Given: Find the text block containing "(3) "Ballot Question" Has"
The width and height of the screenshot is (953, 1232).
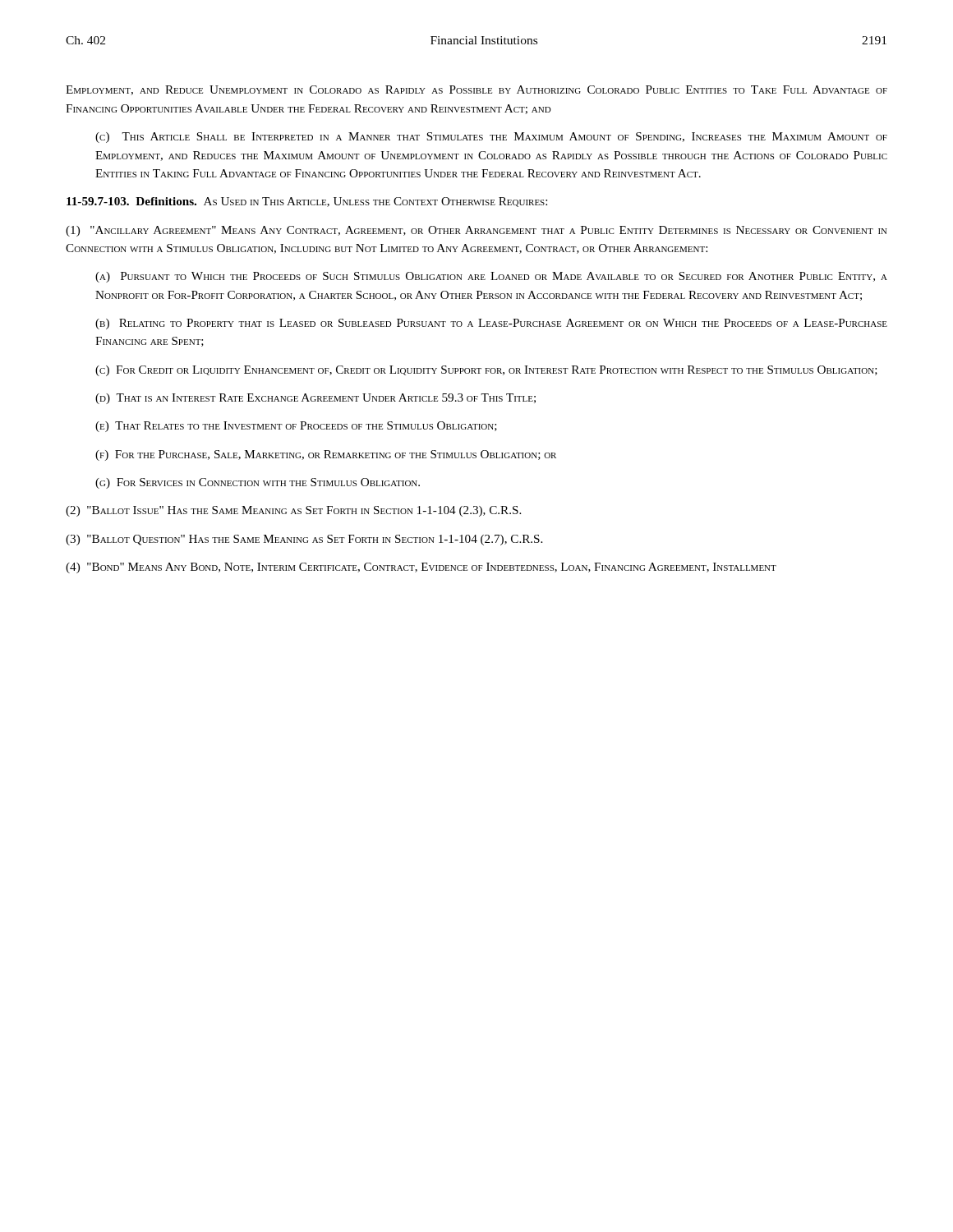Looking at the screenshot, I should click(305, 538).
